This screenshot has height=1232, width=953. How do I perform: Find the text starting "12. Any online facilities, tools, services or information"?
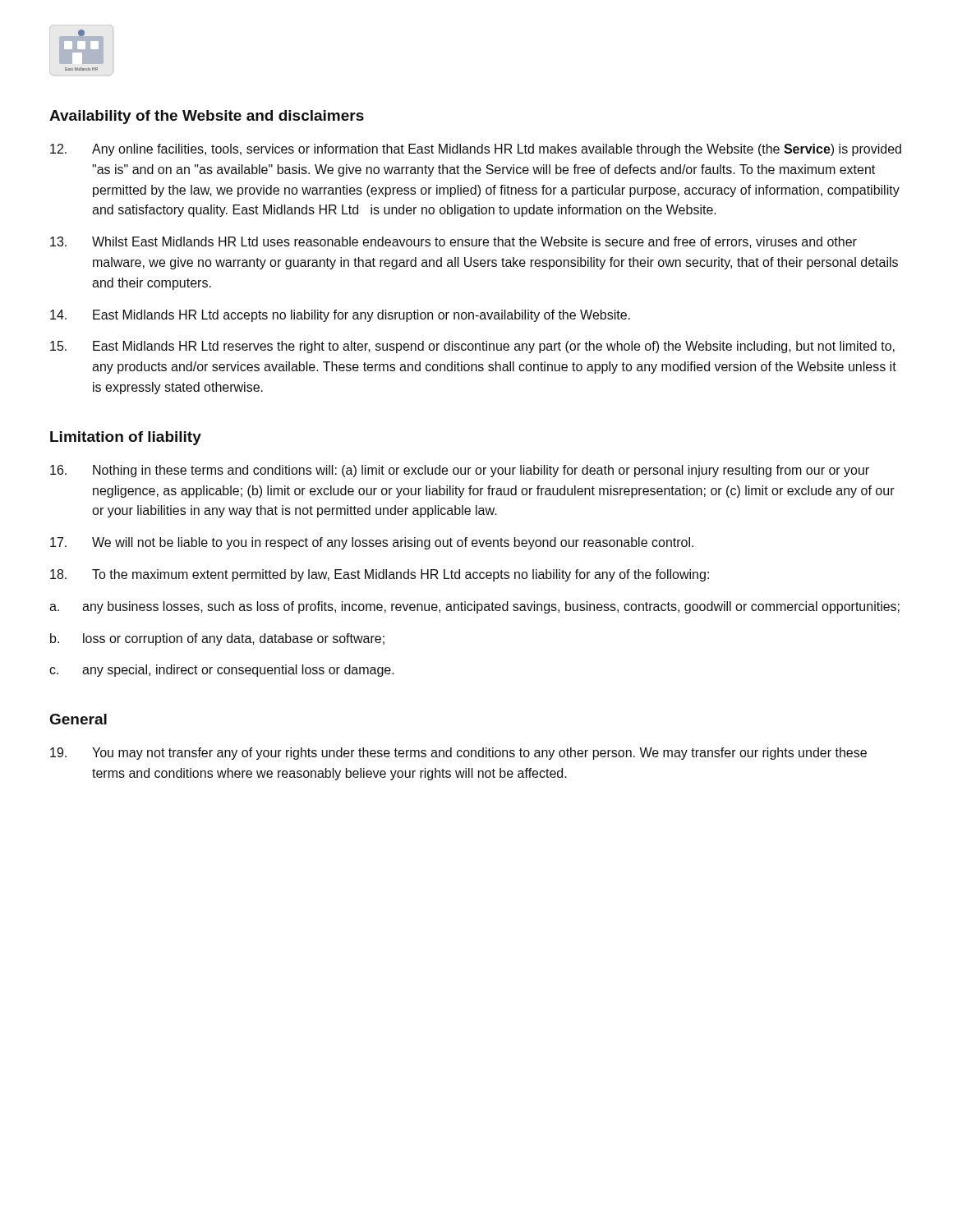[476, 180]
